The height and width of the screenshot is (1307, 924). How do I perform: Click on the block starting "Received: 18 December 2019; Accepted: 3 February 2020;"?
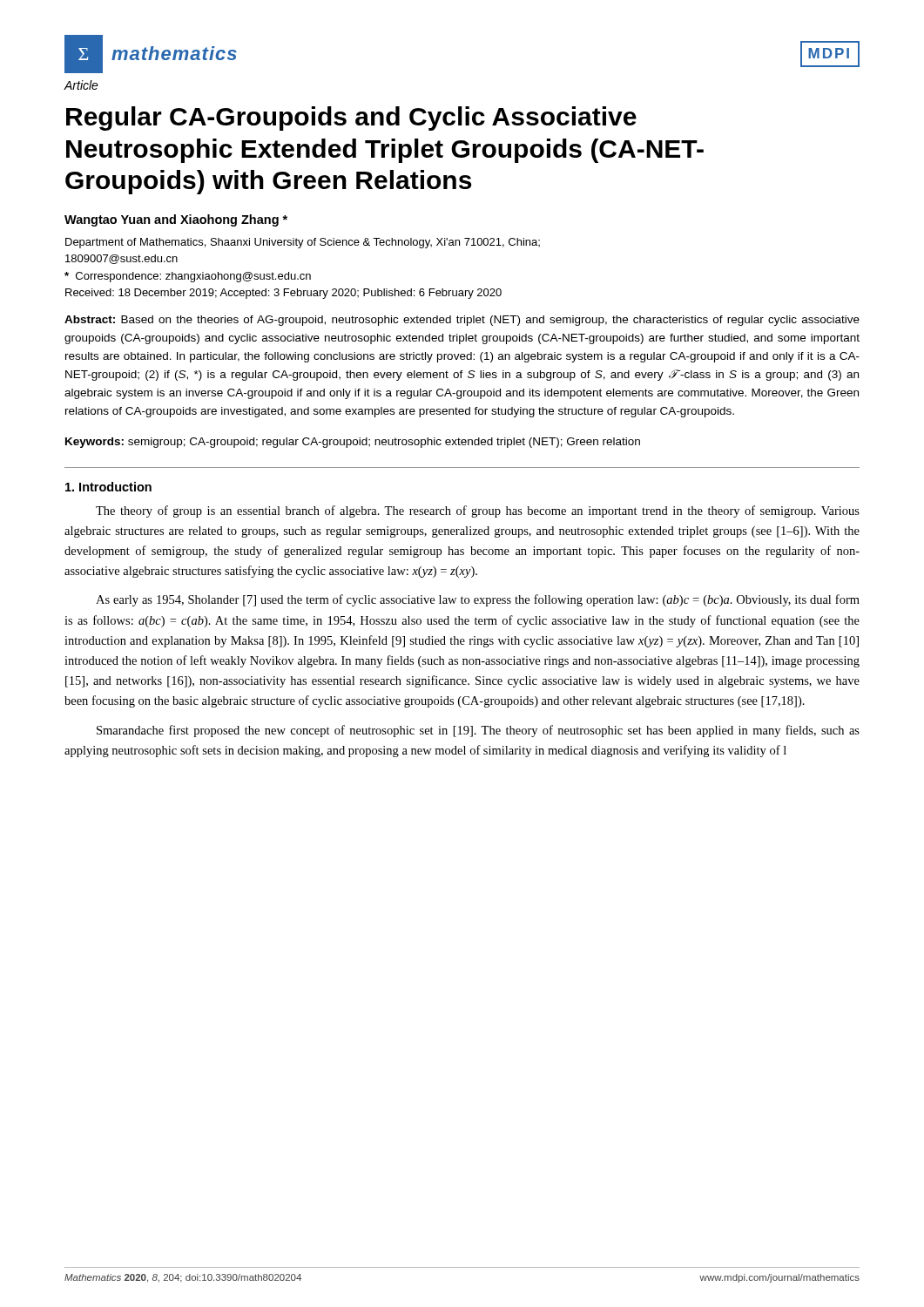tap(283, 293)
